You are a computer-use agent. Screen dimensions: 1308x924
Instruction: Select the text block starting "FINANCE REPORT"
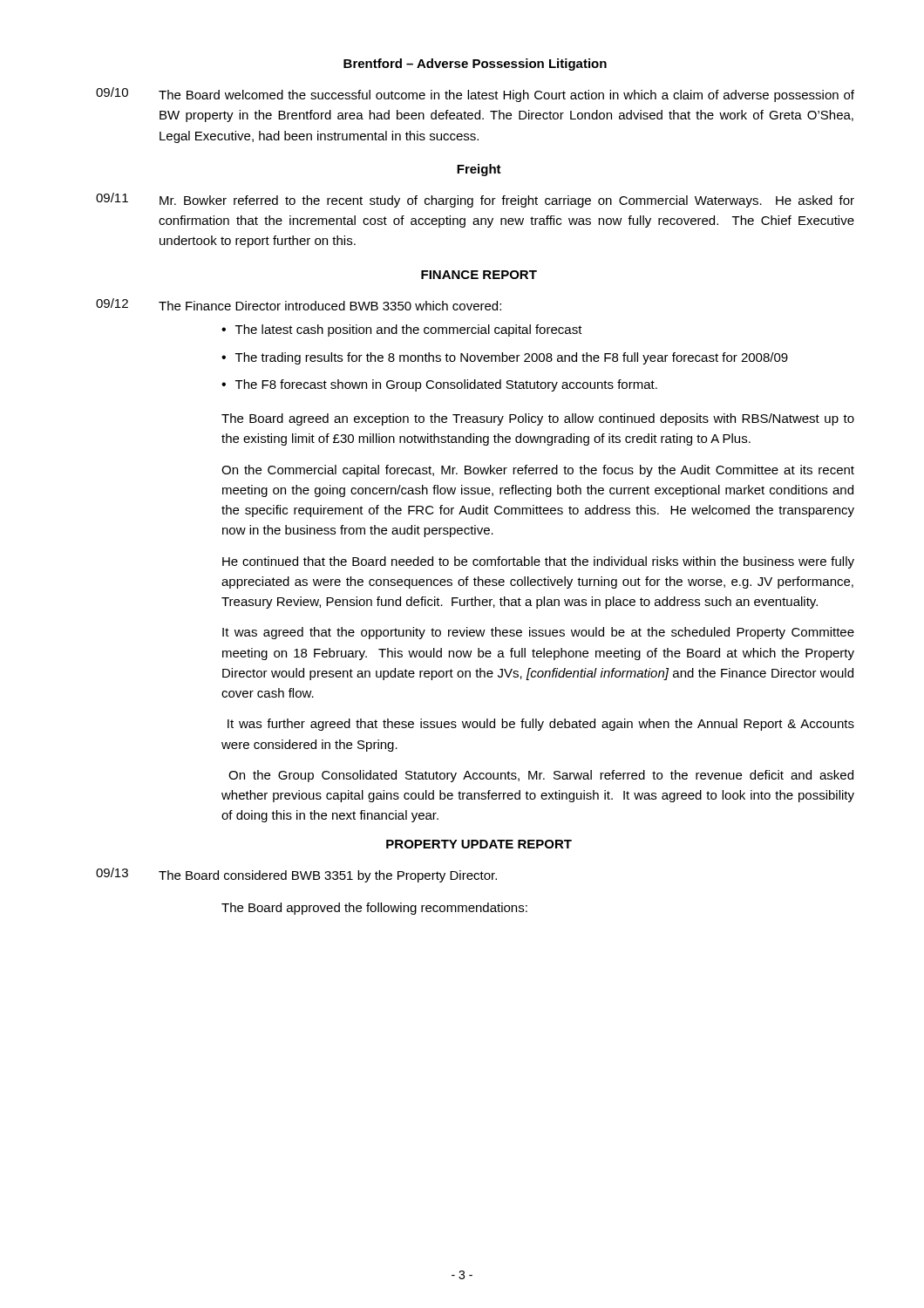[475, 274]
